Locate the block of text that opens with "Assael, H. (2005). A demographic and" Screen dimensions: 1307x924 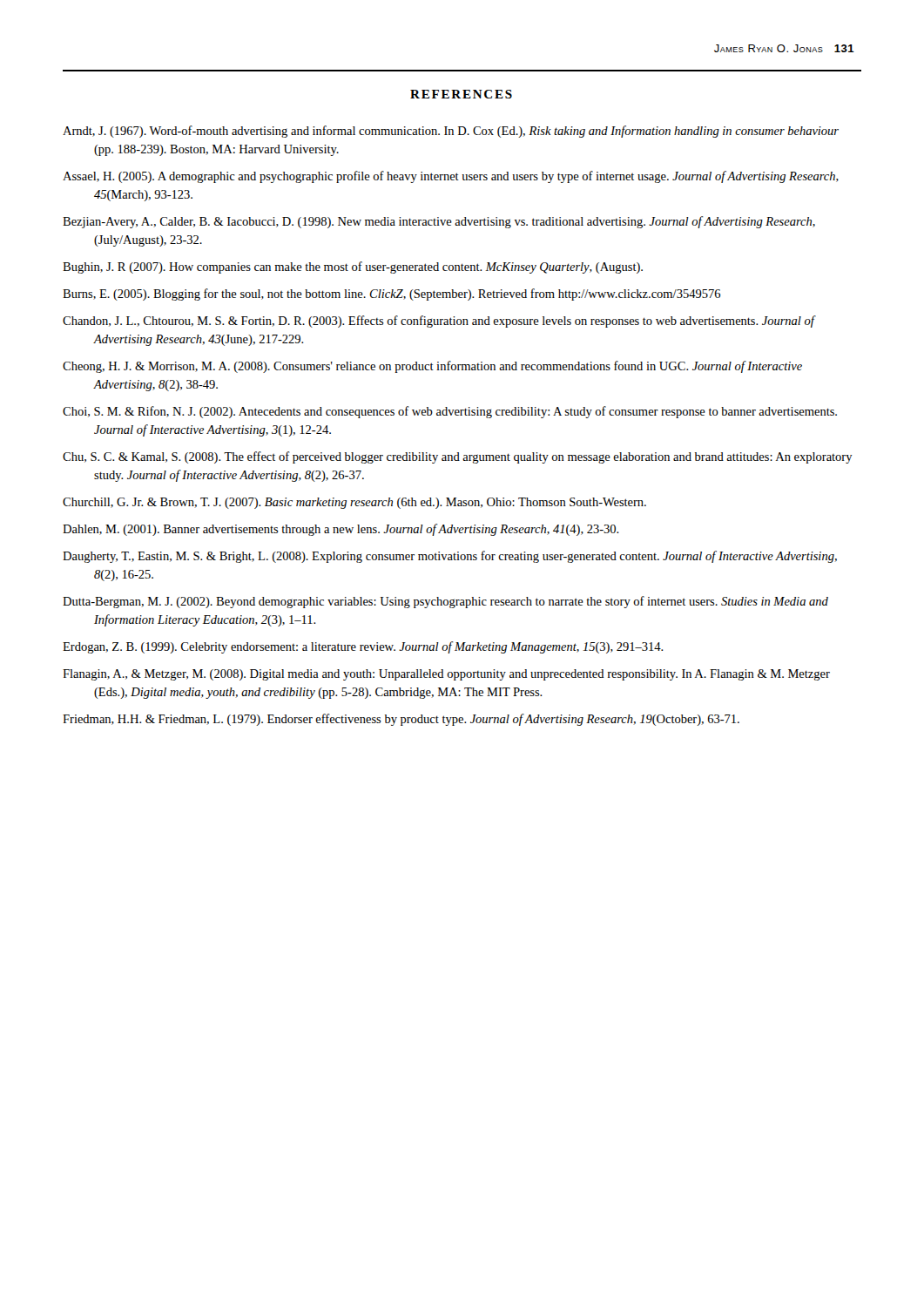point(451,185)
